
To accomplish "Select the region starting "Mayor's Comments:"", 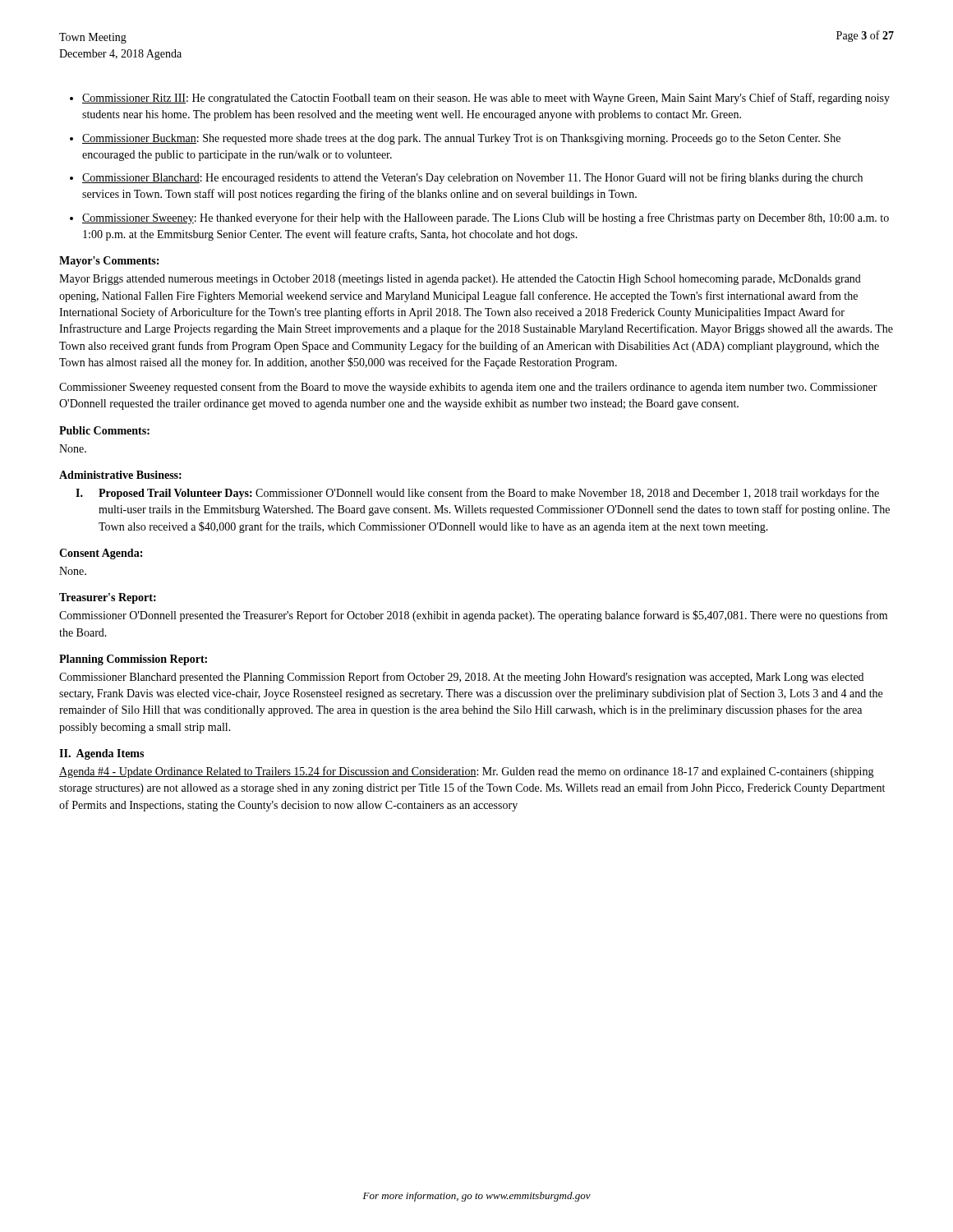I will pyautogui.click(x=109, y=261).
